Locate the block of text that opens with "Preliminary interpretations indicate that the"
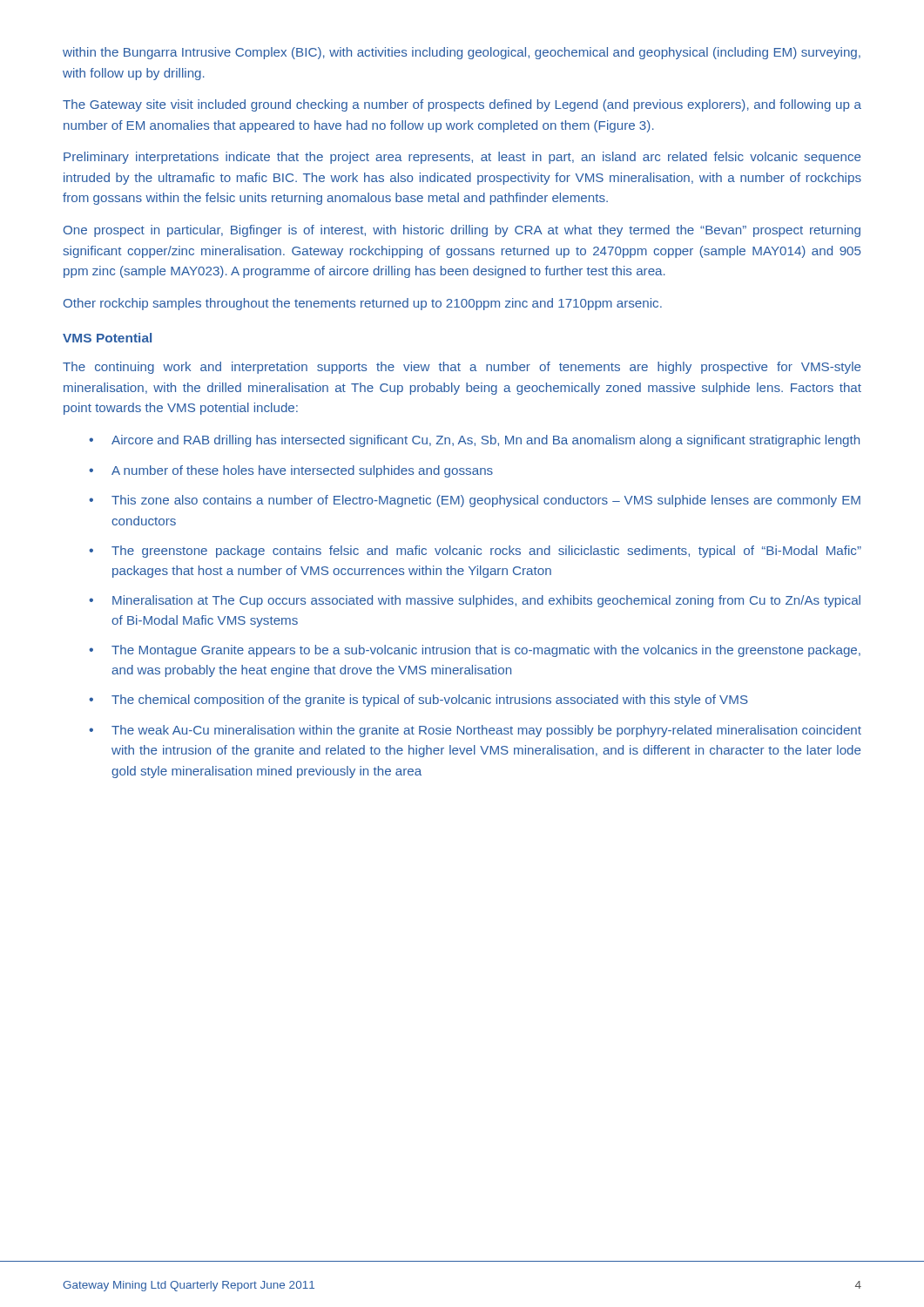Image resolution: width=924 pixels, height=1307 pixels. tap(462, 177)
